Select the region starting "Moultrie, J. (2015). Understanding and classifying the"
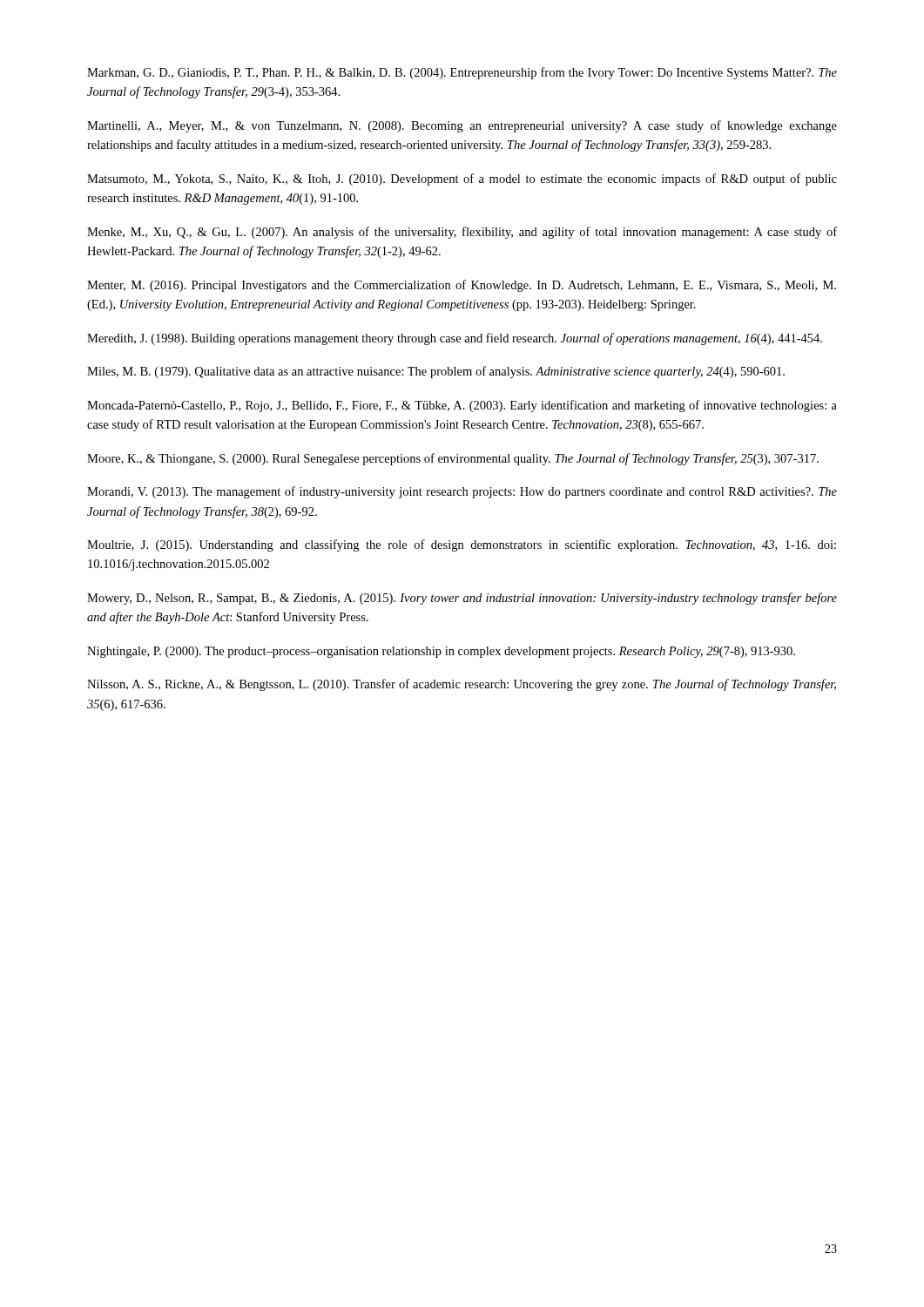The width and height of the screenshot is (924, 1307). [x=462, y=555]
